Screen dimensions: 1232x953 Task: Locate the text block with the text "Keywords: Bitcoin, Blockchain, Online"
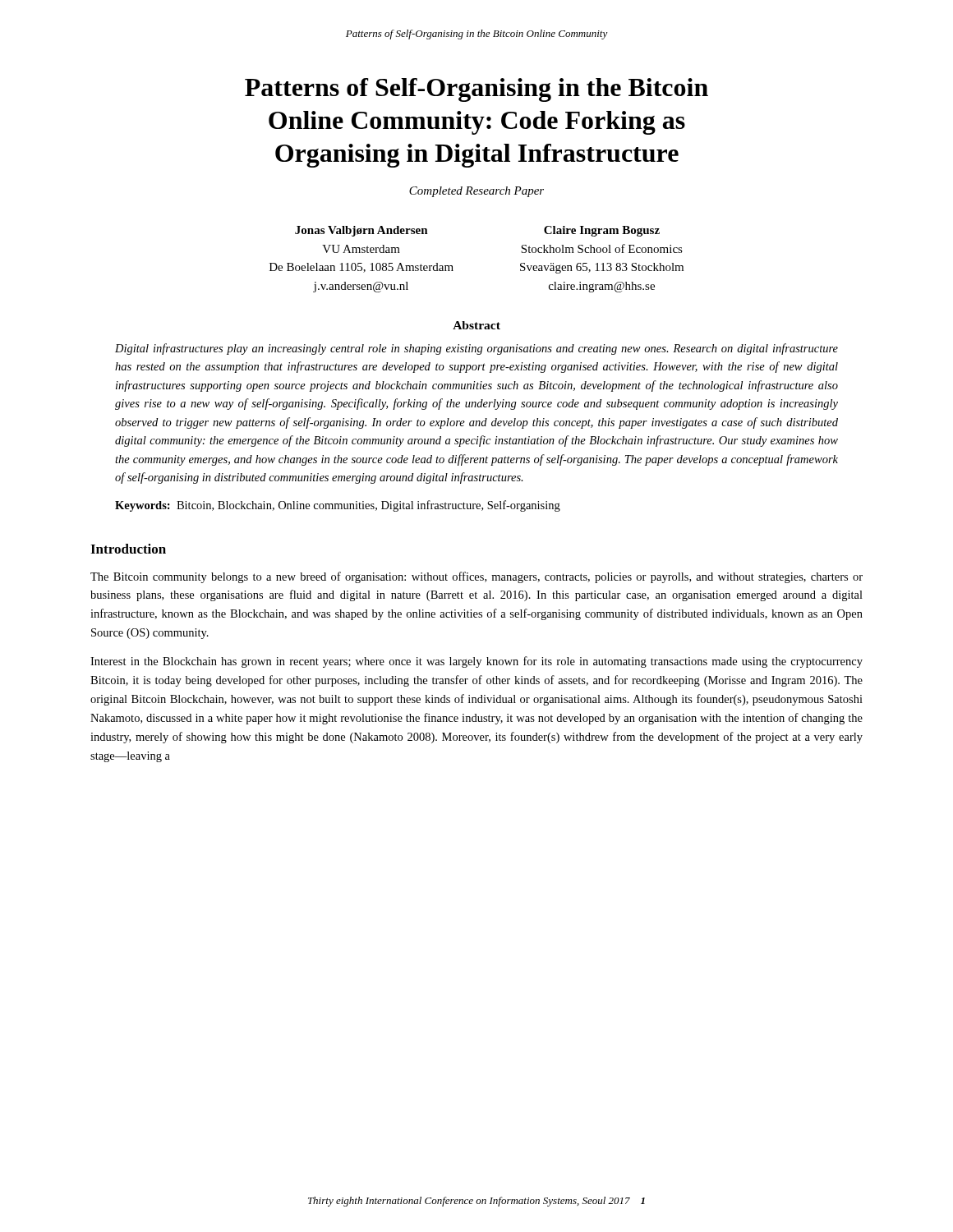(x=338, y=505)
